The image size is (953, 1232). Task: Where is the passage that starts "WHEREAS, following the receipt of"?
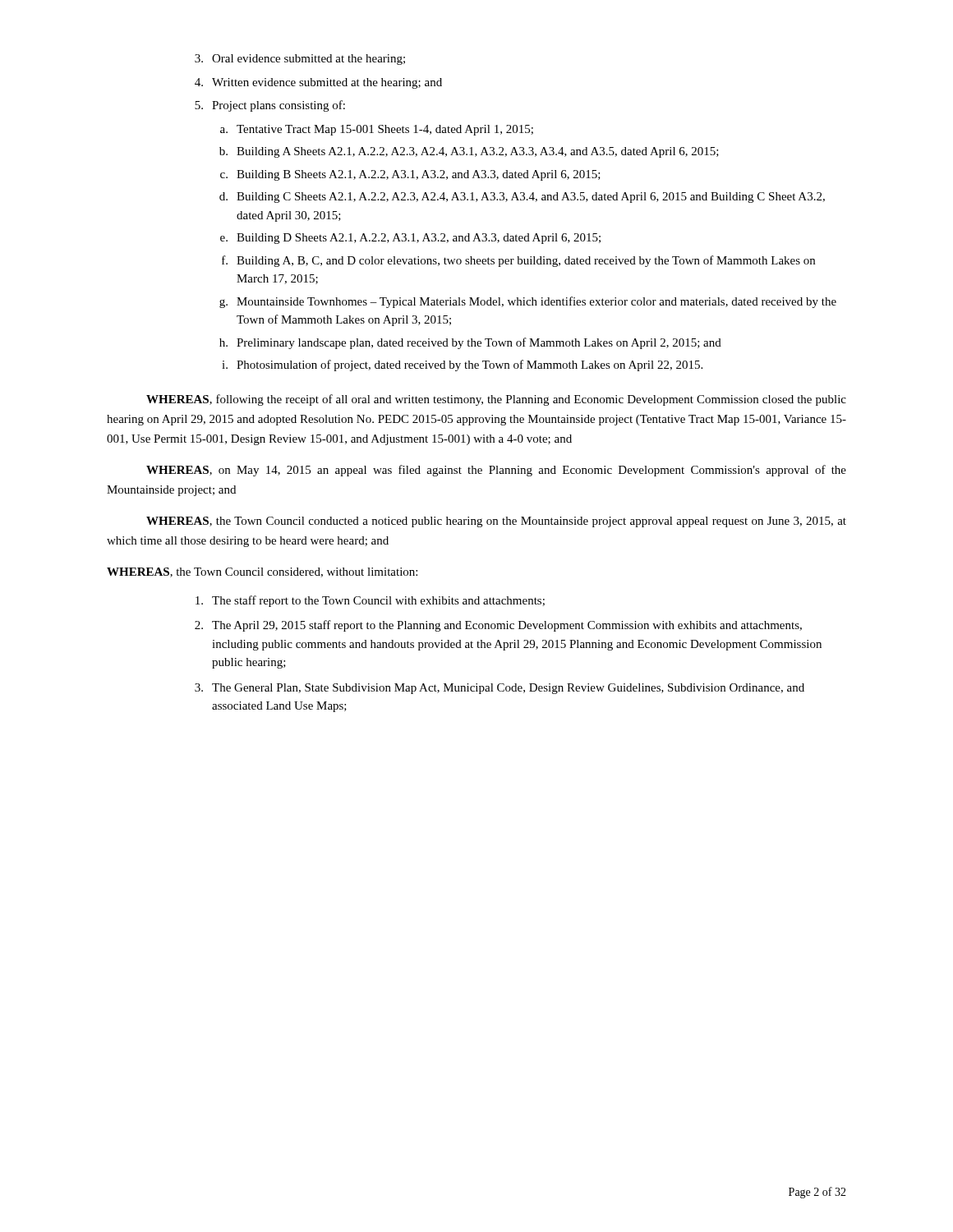pos(476,418)
